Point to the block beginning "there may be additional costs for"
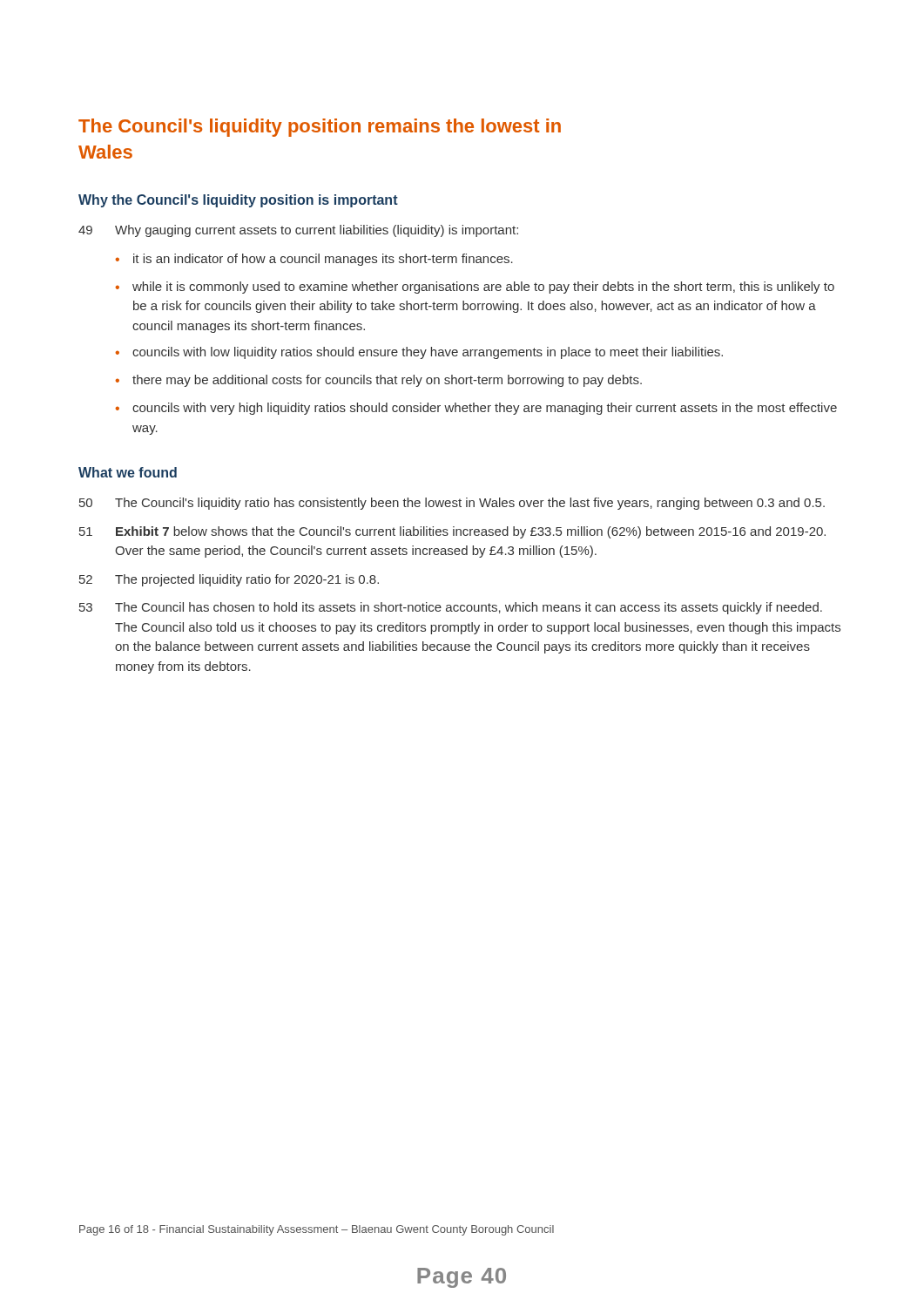Viewport: 924px width, 1307px height. pyautogui.click(x=489, y=380)
